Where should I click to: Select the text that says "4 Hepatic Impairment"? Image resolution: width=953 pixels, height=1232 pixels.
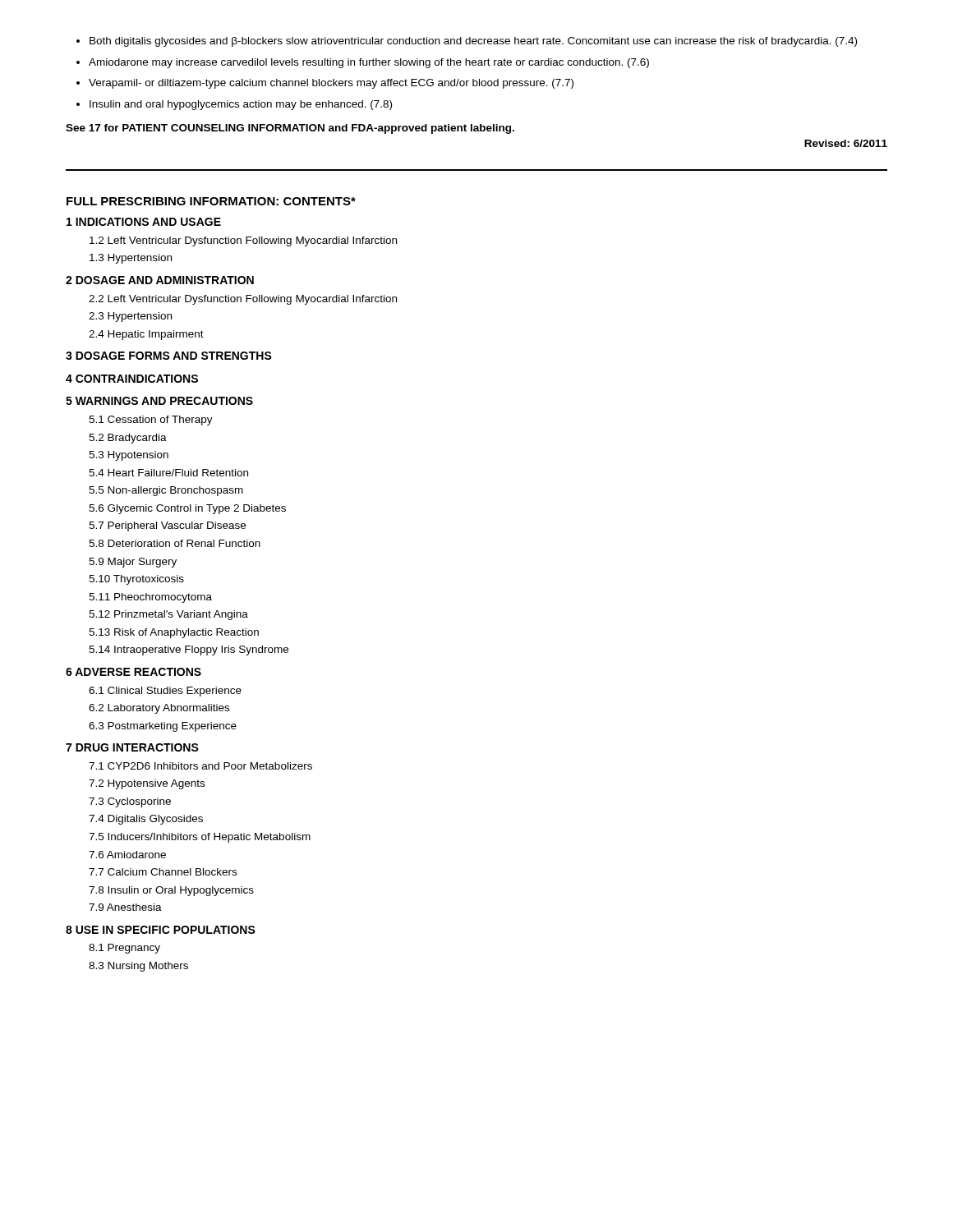tap(146, 334)
